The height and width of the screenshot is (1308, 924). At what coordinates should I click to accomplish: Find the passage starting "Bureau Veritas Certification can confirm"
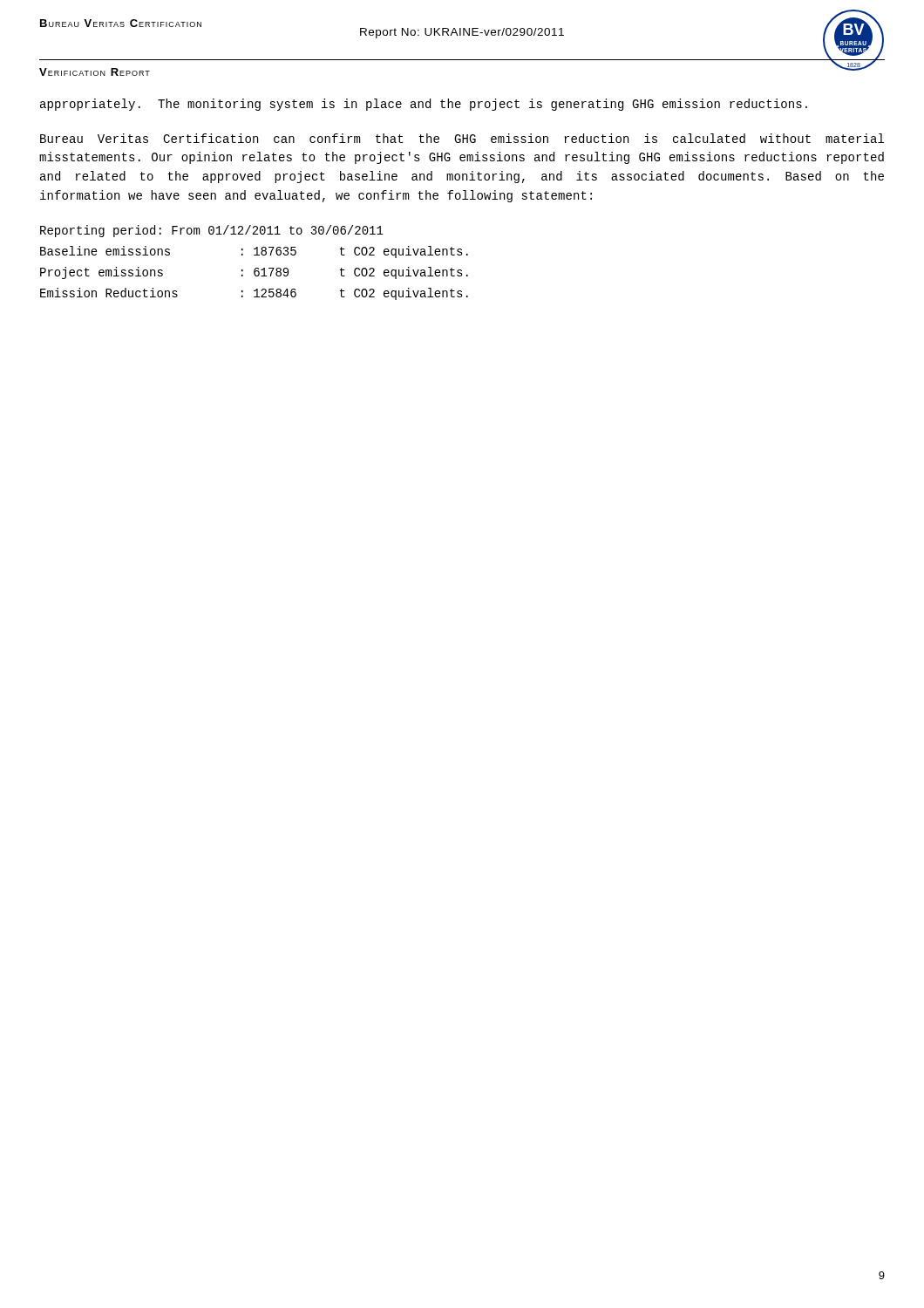click(462, 168)
